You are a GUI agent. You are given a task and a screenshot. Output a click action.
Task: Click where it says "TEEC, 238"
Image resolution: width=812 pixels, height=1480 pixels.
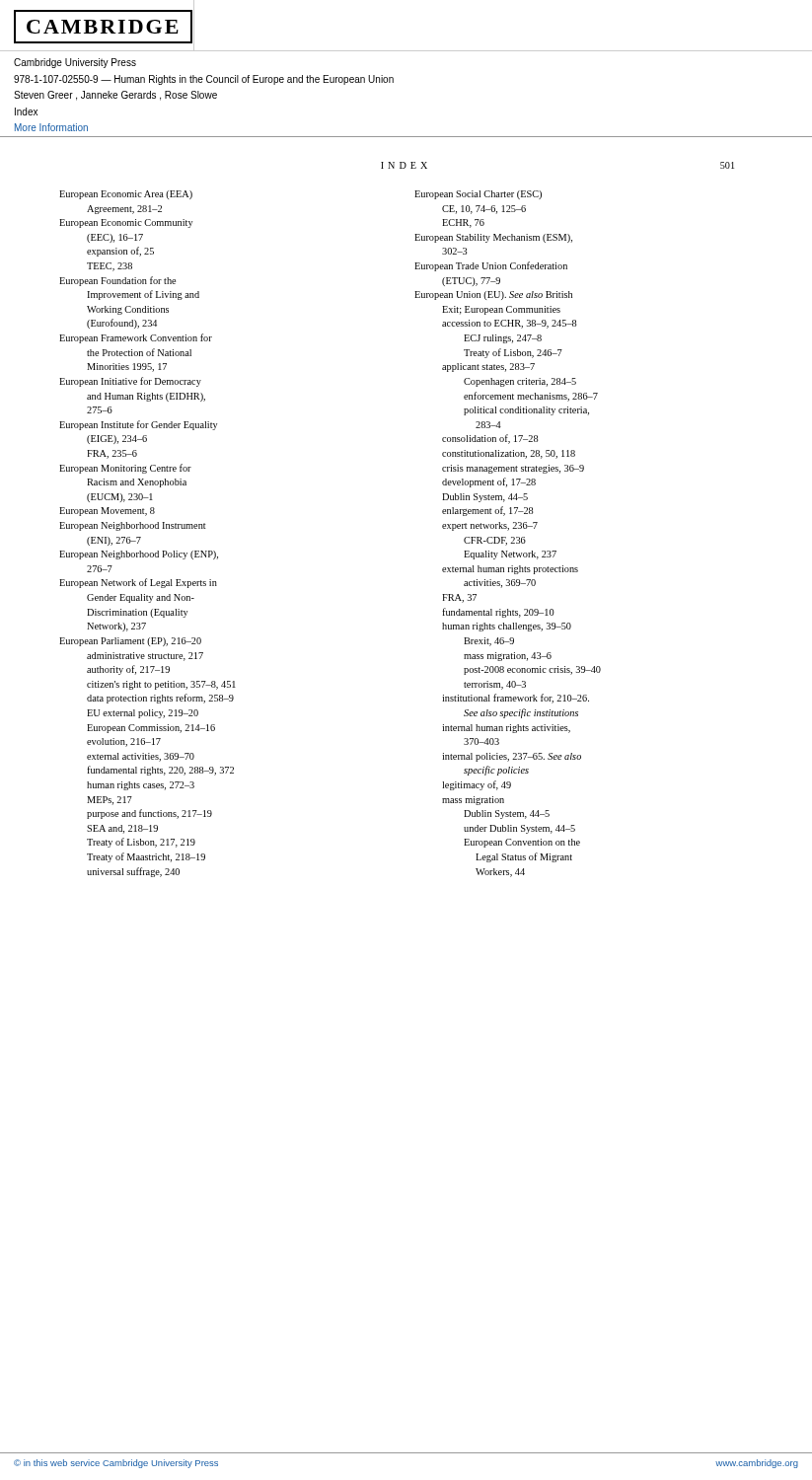110,267
